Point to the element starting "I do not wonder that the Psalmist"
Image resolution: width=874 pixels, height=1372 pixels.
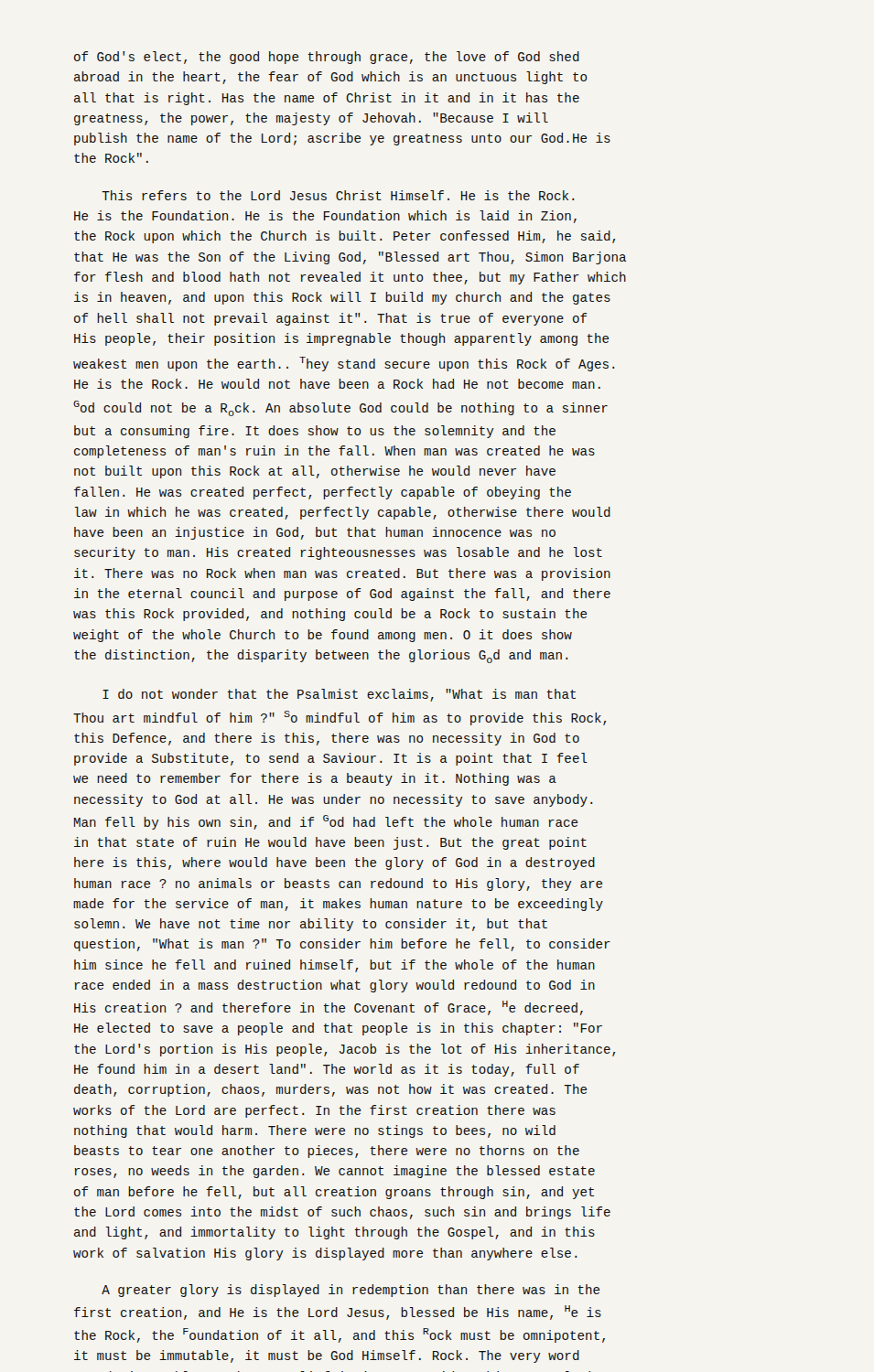click(x=346, y=975)
